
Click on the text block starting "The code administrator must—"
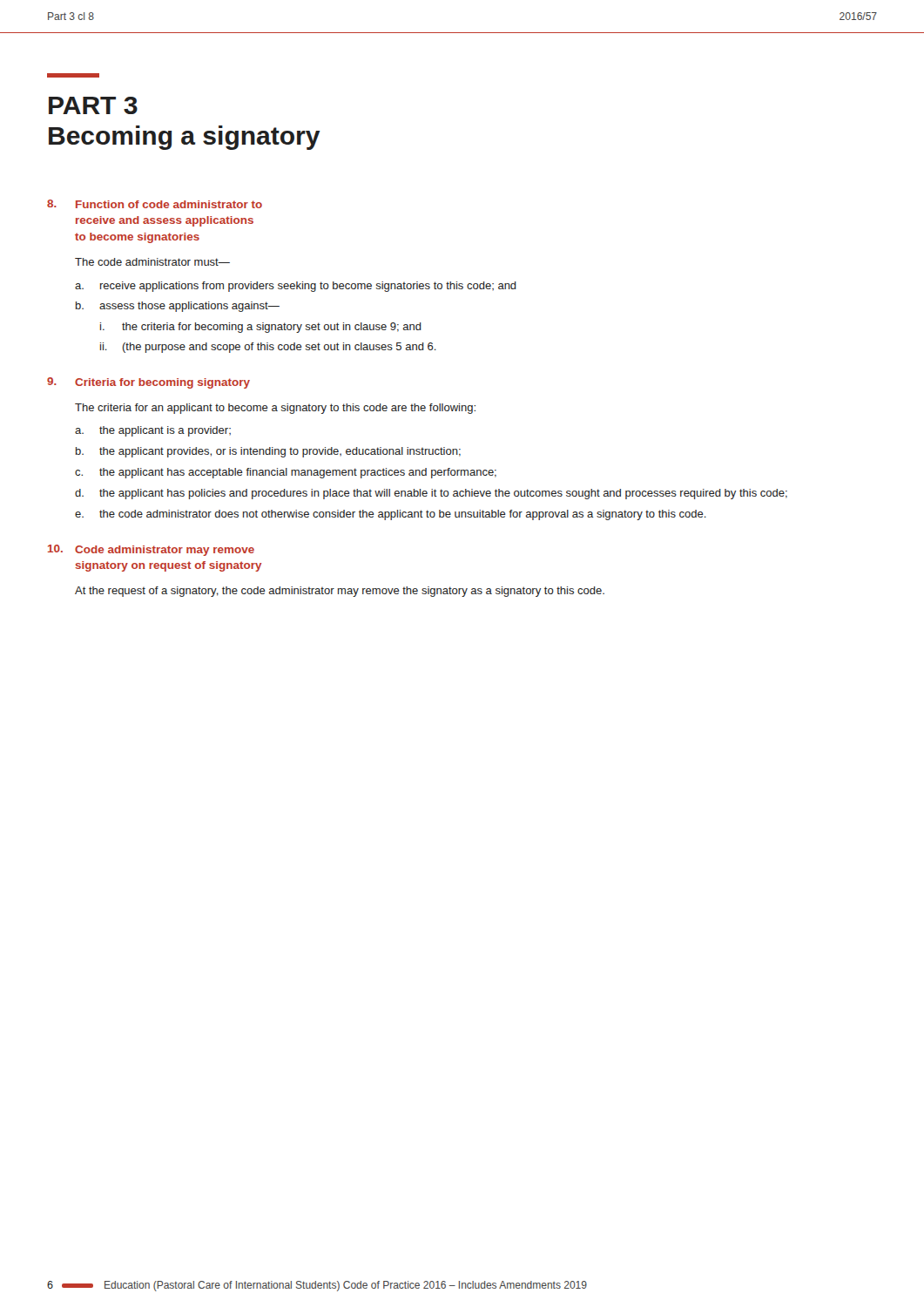[152, 262]
